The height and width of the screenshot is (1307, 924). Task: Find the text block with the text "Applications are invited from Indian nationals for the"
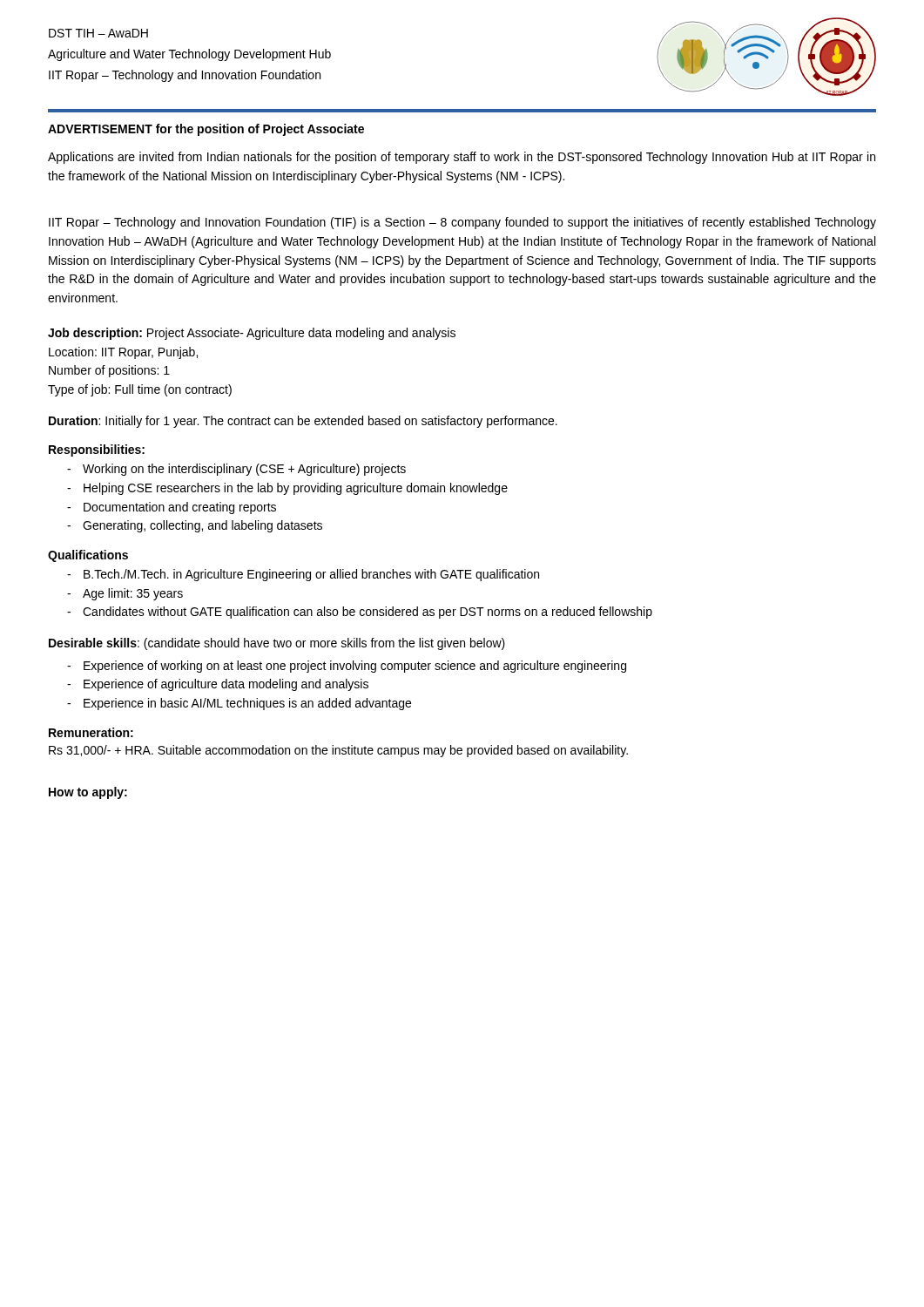click(462, 167)
